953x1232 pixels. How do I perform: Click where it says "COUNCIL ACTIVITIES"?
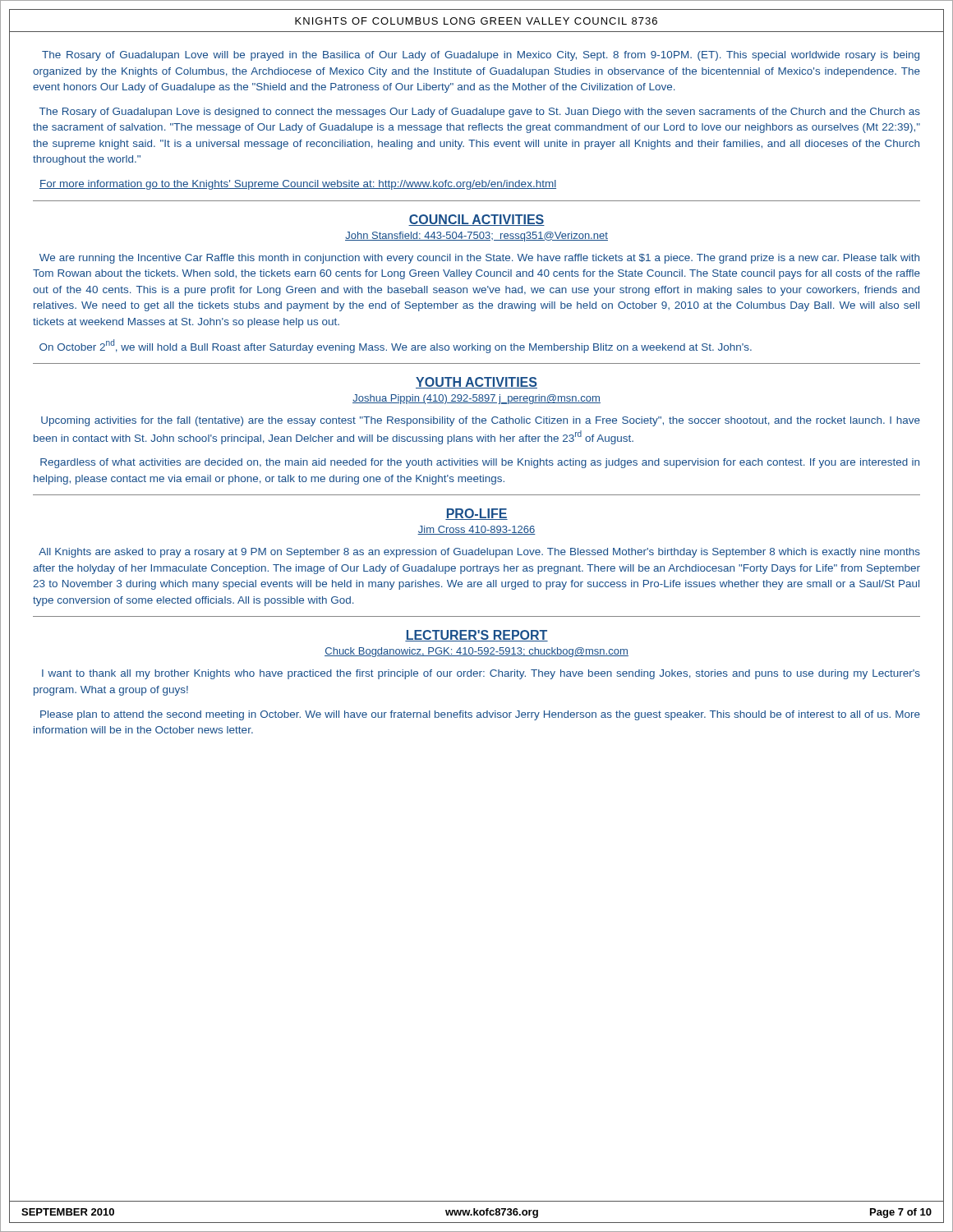(476, 219)
